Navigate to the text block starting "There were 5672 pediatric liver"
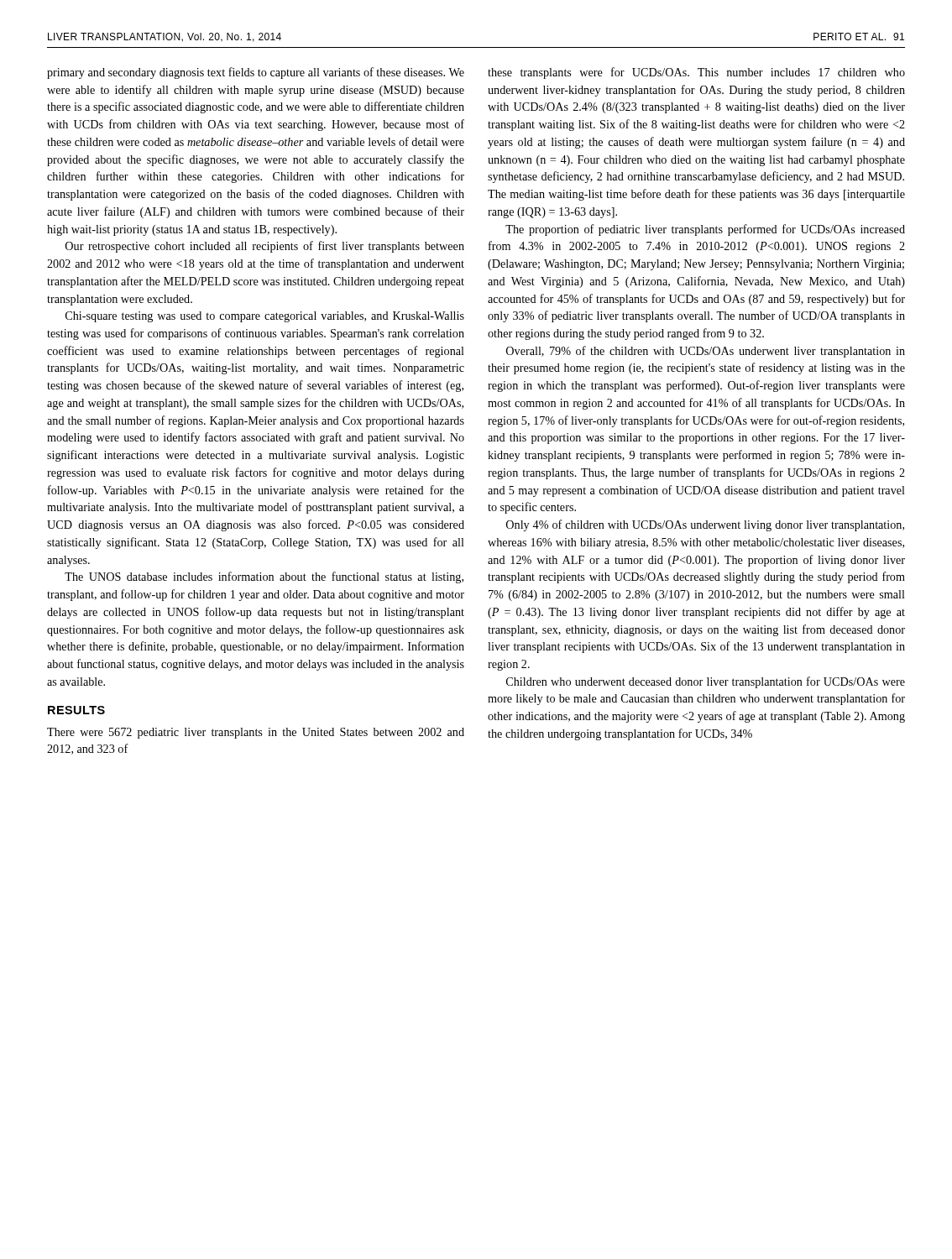Viewport: 952px width, 1259px height. (256, 741)
